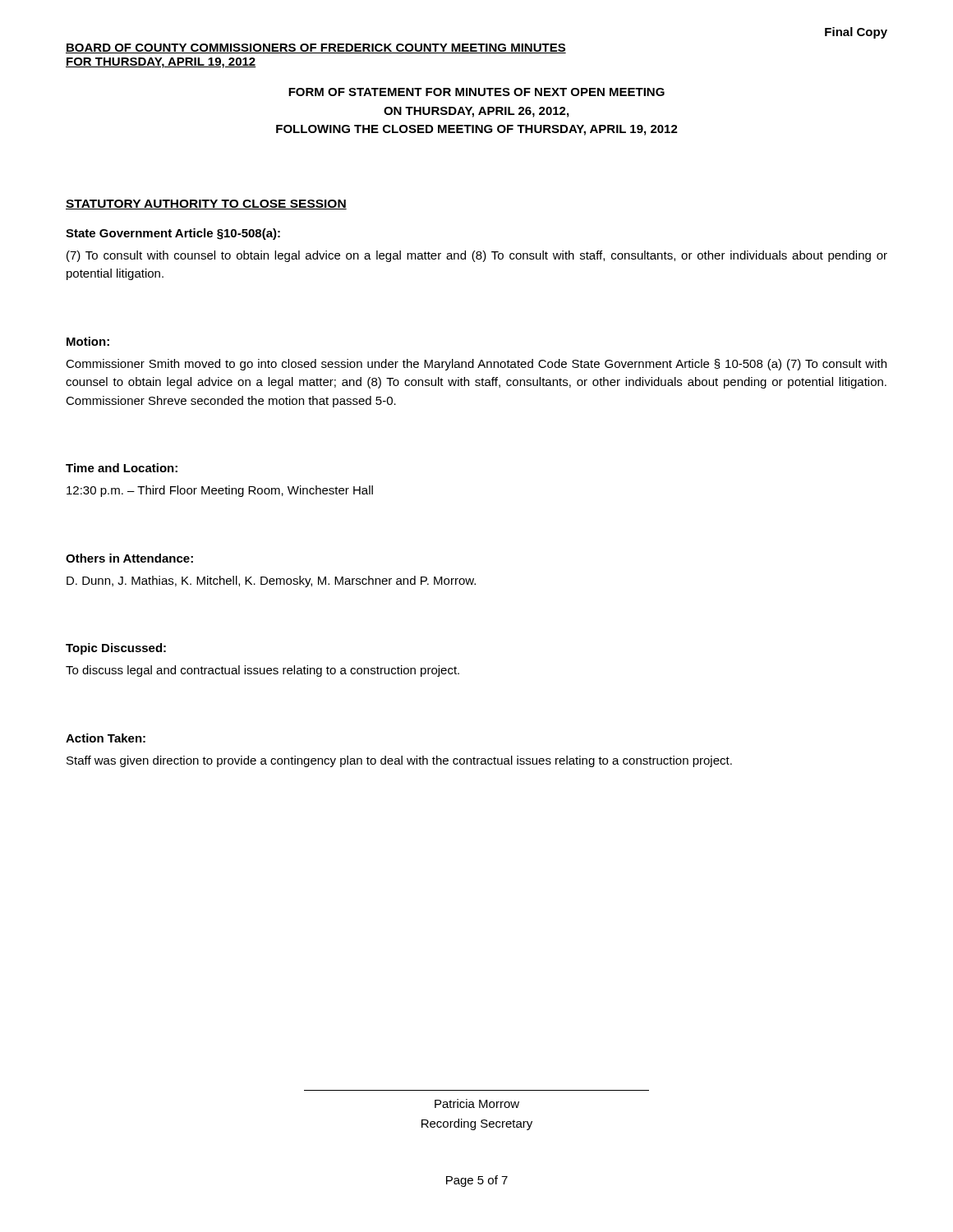Locate the block starting "12:30 p.m. – Third"
Viewport: 953px width, 1232px height.
220,490
